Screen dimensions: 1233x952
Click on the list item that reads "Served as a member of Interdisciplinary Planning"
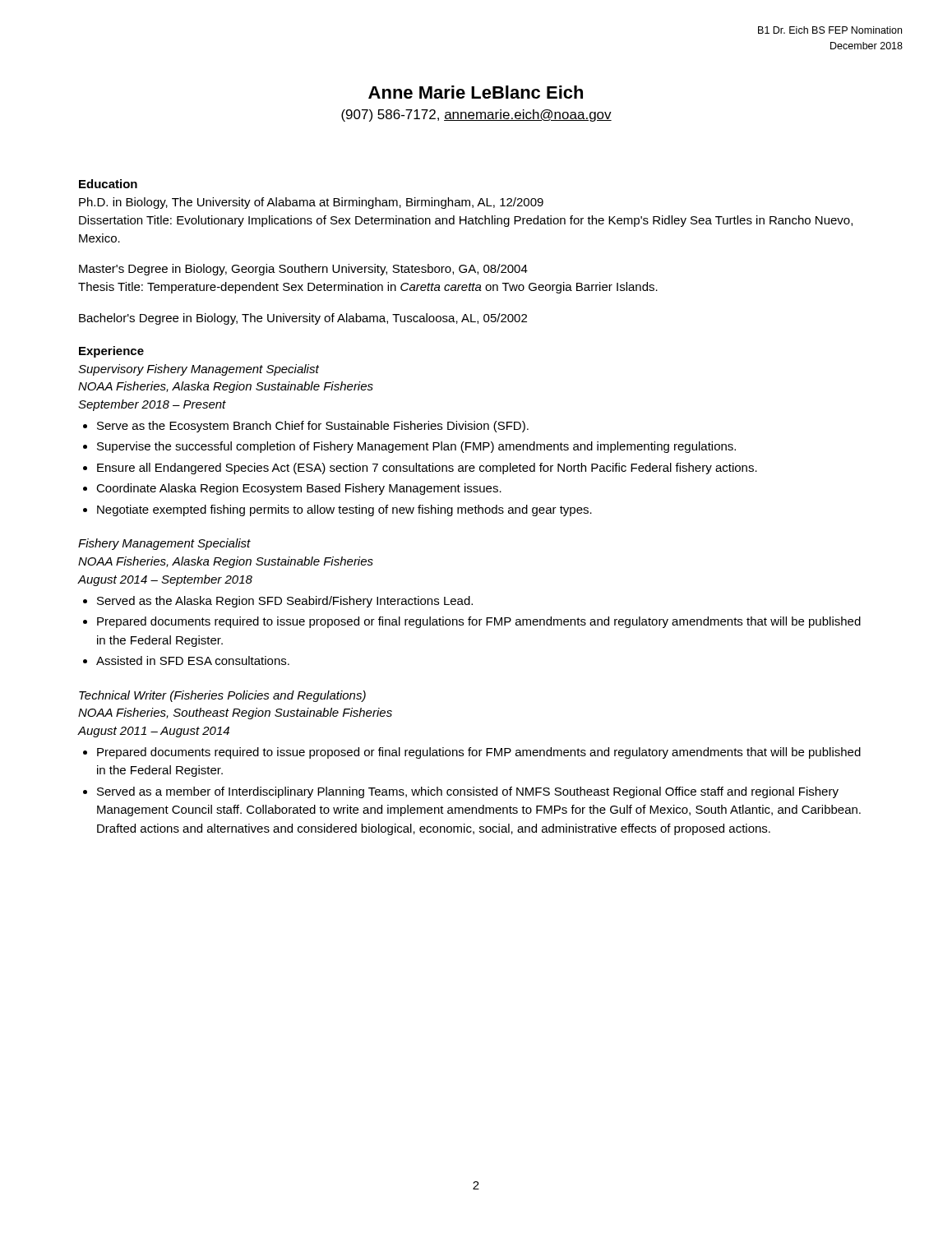click(479, 809)
